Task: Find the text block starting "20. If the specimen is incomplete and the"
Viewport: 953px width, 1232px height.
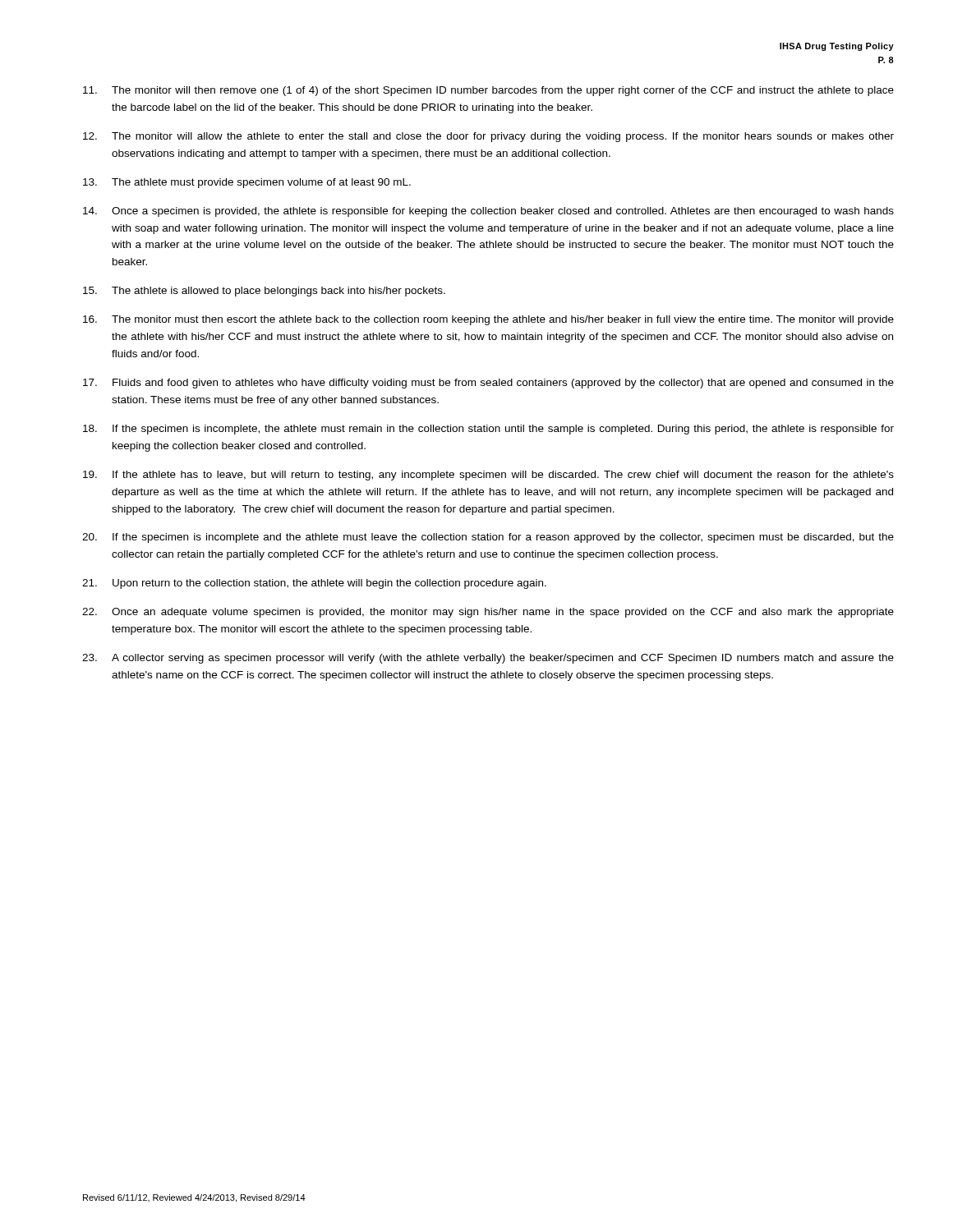Action: tap(488, 546)
